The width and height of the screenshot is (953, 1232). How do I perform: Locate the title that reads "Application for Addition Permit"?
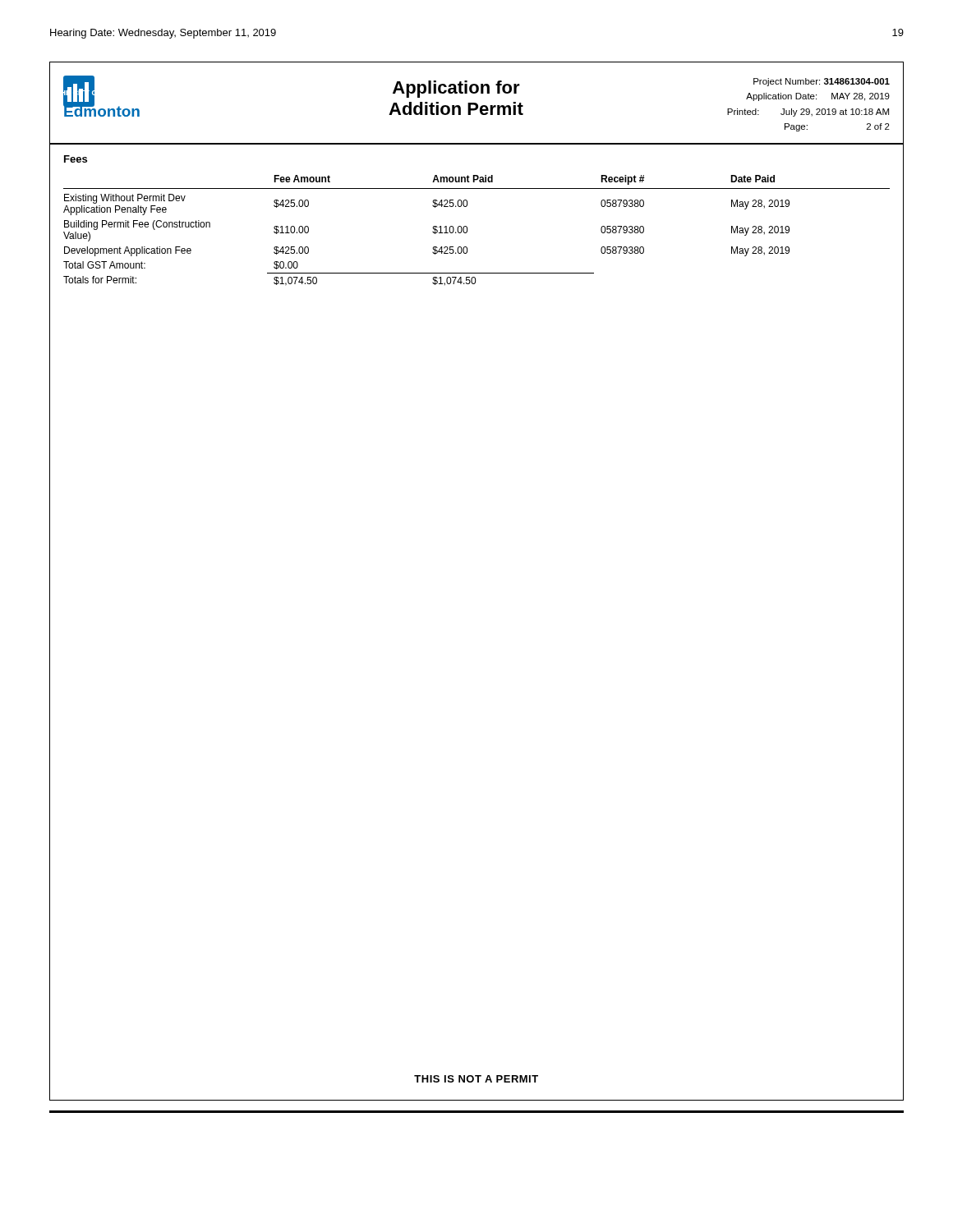coord(456,99)
